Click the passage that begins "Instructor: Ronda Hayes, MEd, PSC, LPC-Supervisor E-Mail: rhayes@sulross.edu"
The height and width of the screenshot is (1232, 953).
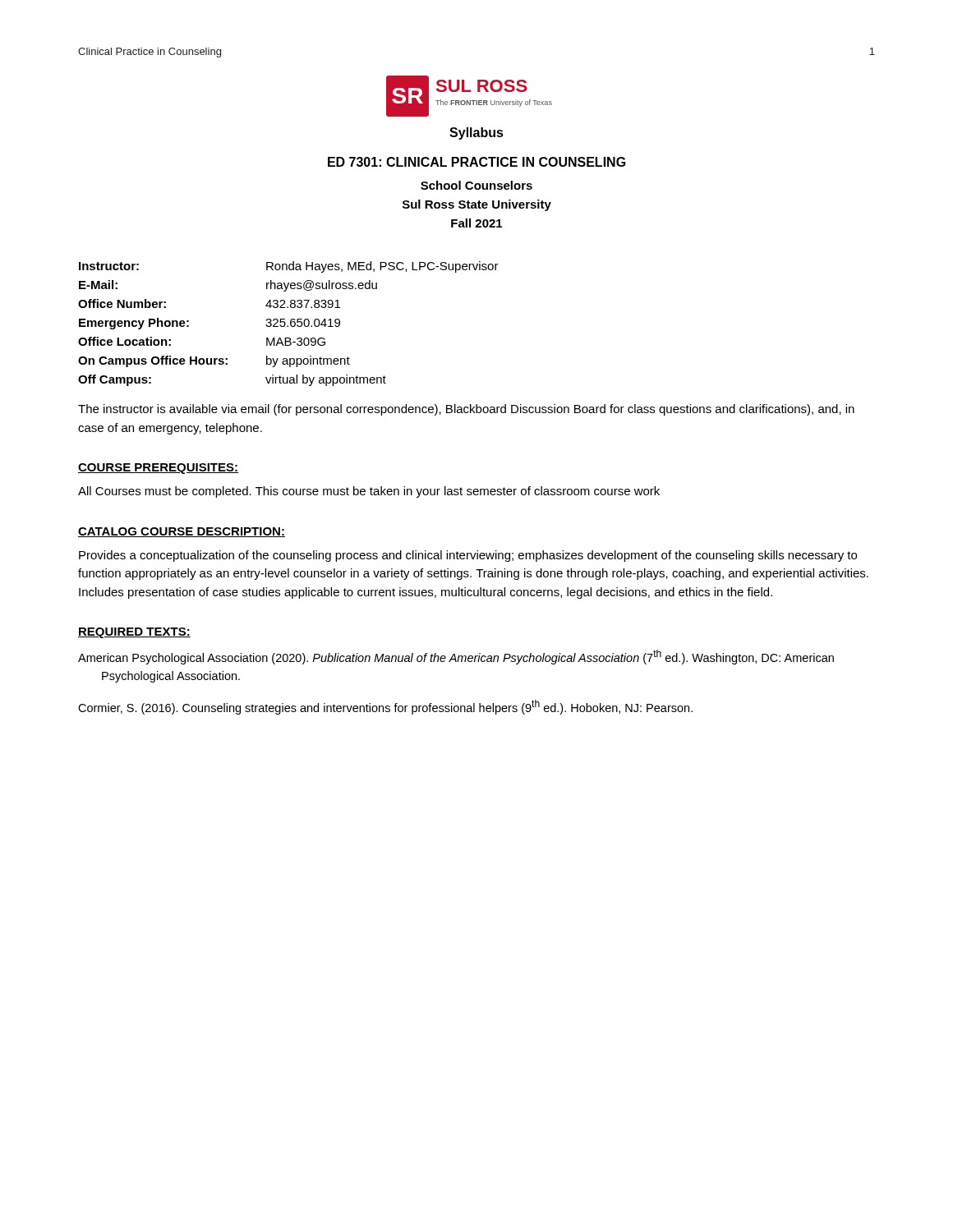pos(289,267)
